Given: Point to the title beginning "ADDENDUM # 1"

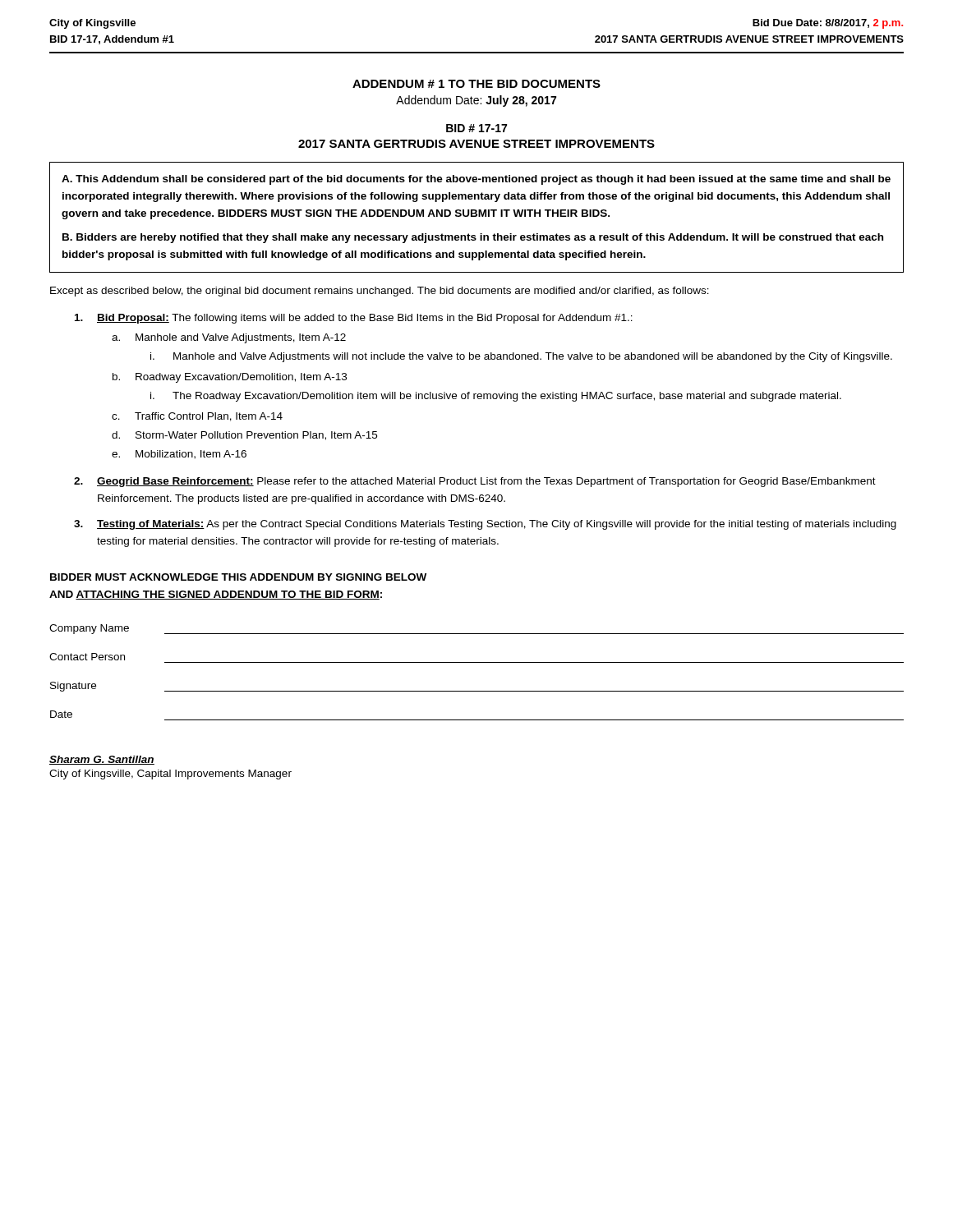Looking at the screenshot, I should 476,92.
